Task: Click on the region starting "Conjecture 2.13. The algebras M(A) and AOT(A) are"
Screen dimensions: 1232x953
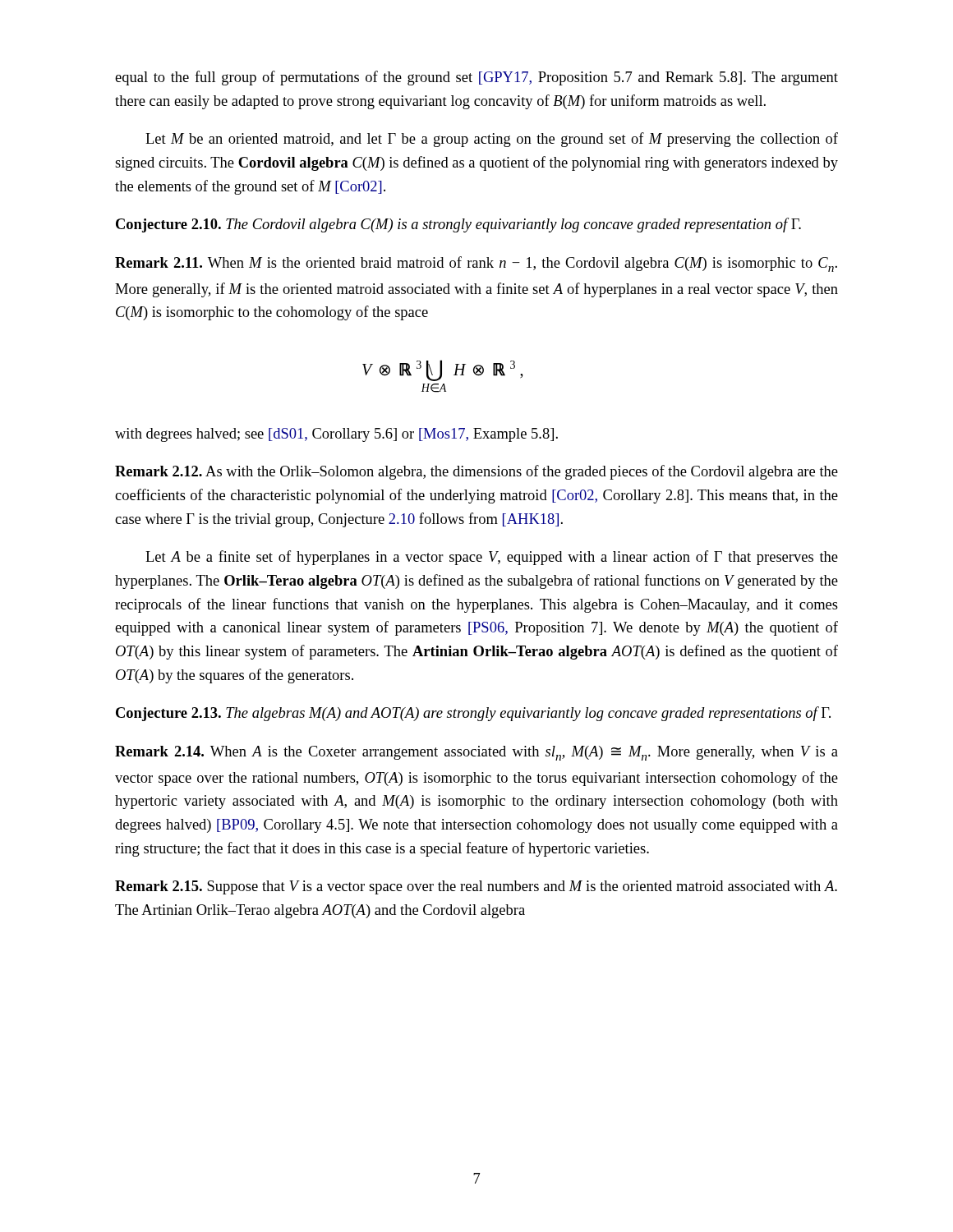Action: [476, 714]
